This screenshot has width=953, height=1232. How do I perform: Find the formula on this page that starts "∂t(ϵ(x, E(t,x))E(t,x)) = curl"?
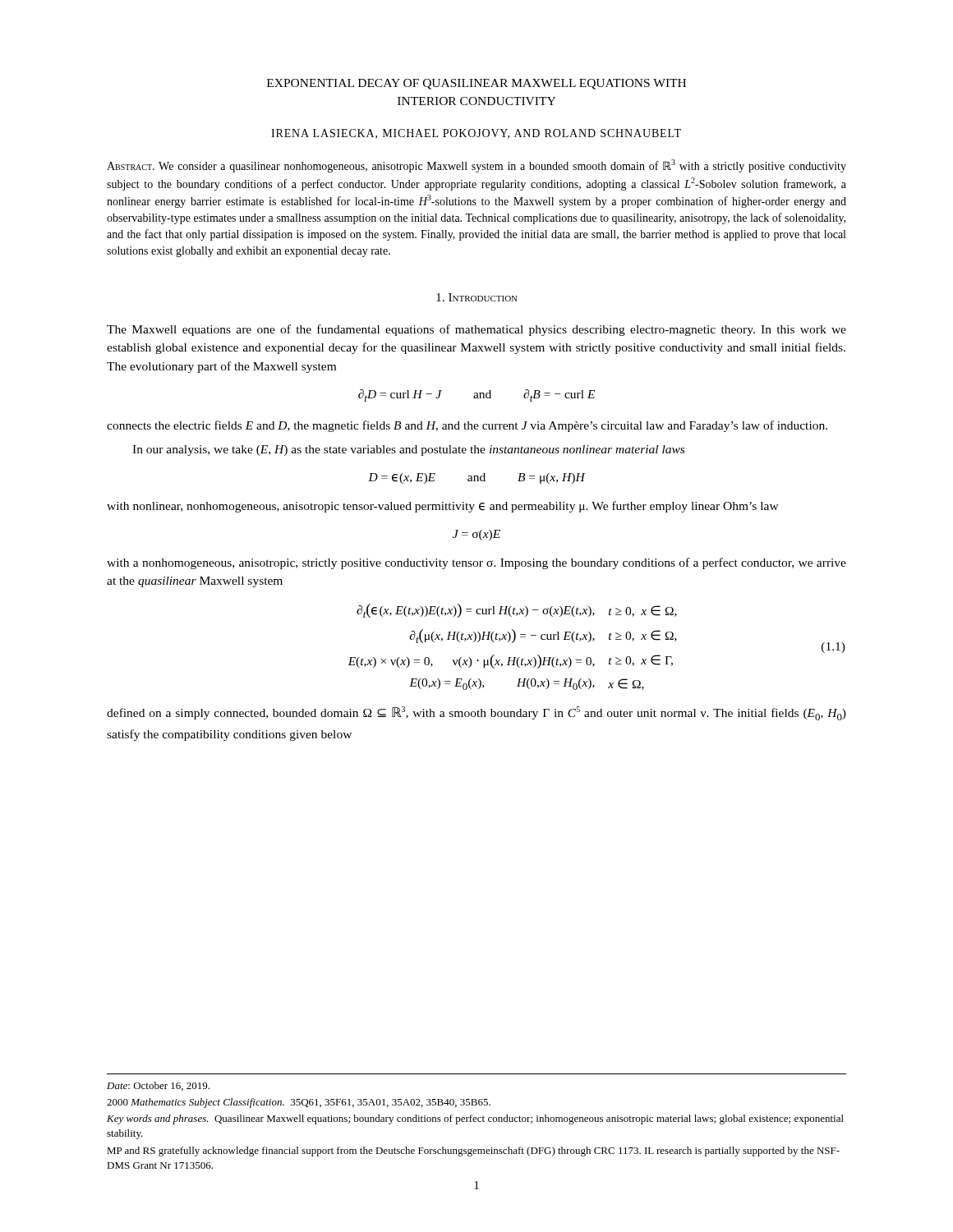click(476, 647)
